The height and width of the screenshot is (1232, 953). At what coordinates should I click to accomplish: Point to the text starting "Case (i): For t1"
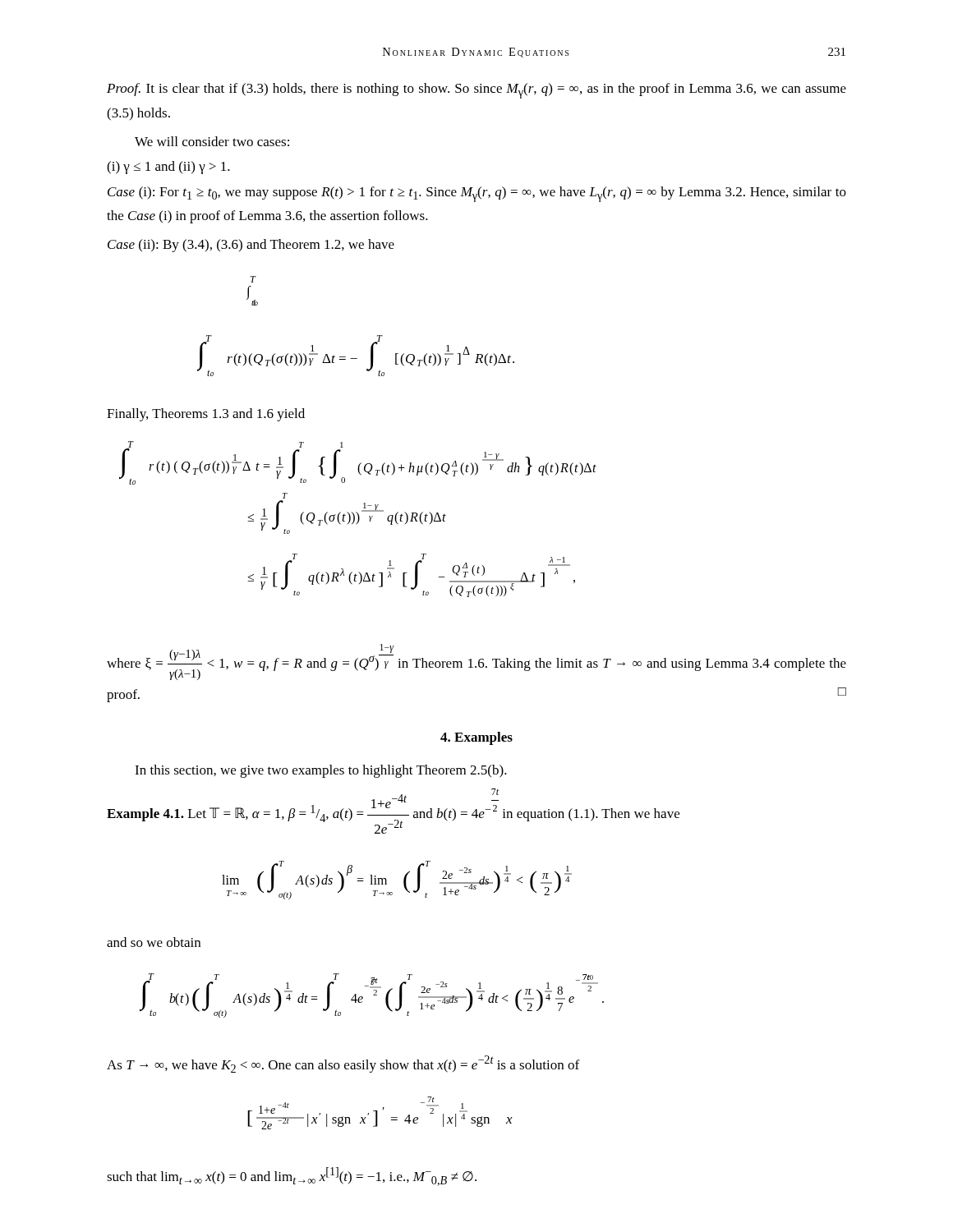tap(476, 204)
